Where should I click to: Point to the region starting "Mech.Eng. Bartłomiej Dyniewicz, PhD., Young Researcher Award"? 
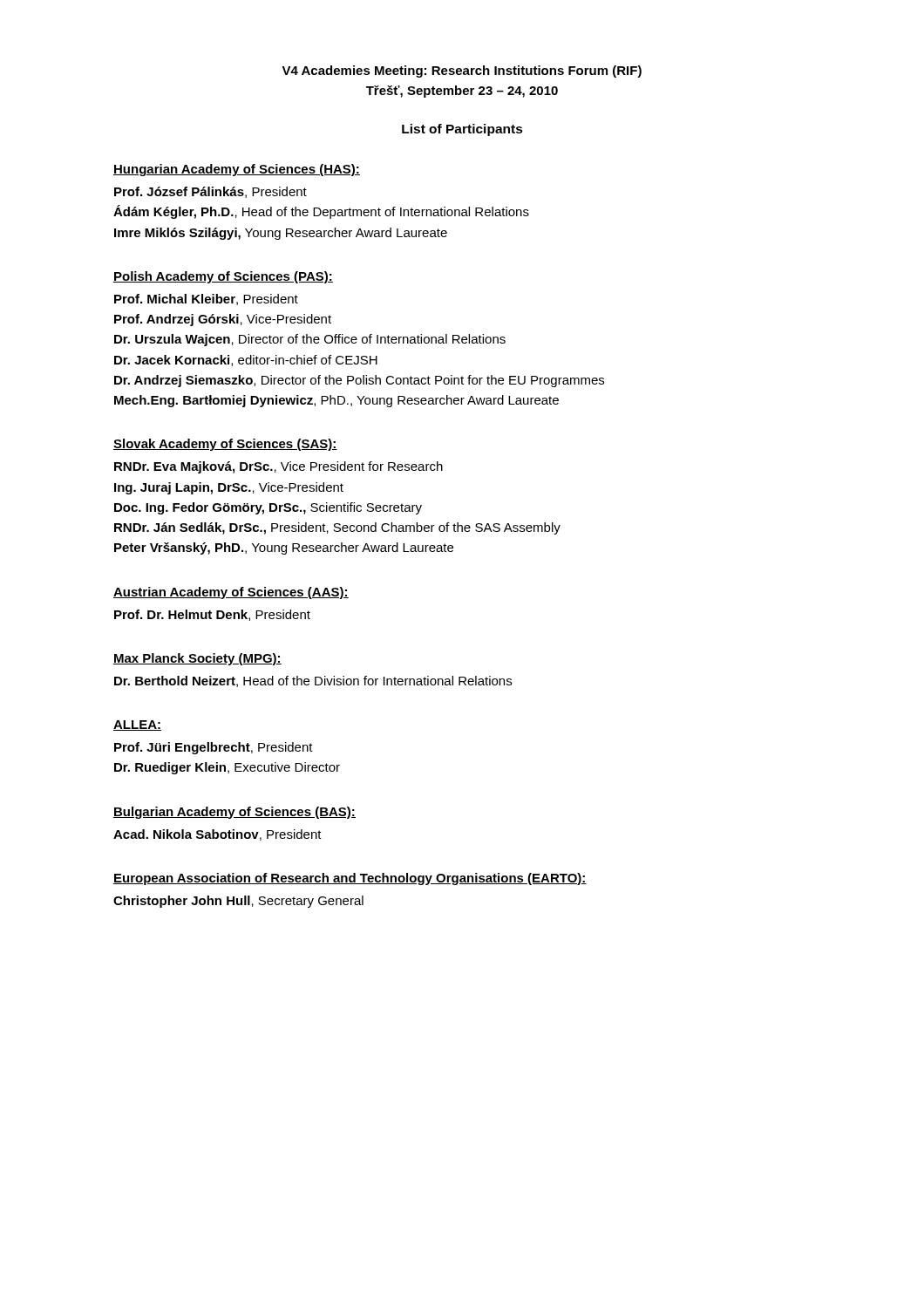[x=462, y=400]
